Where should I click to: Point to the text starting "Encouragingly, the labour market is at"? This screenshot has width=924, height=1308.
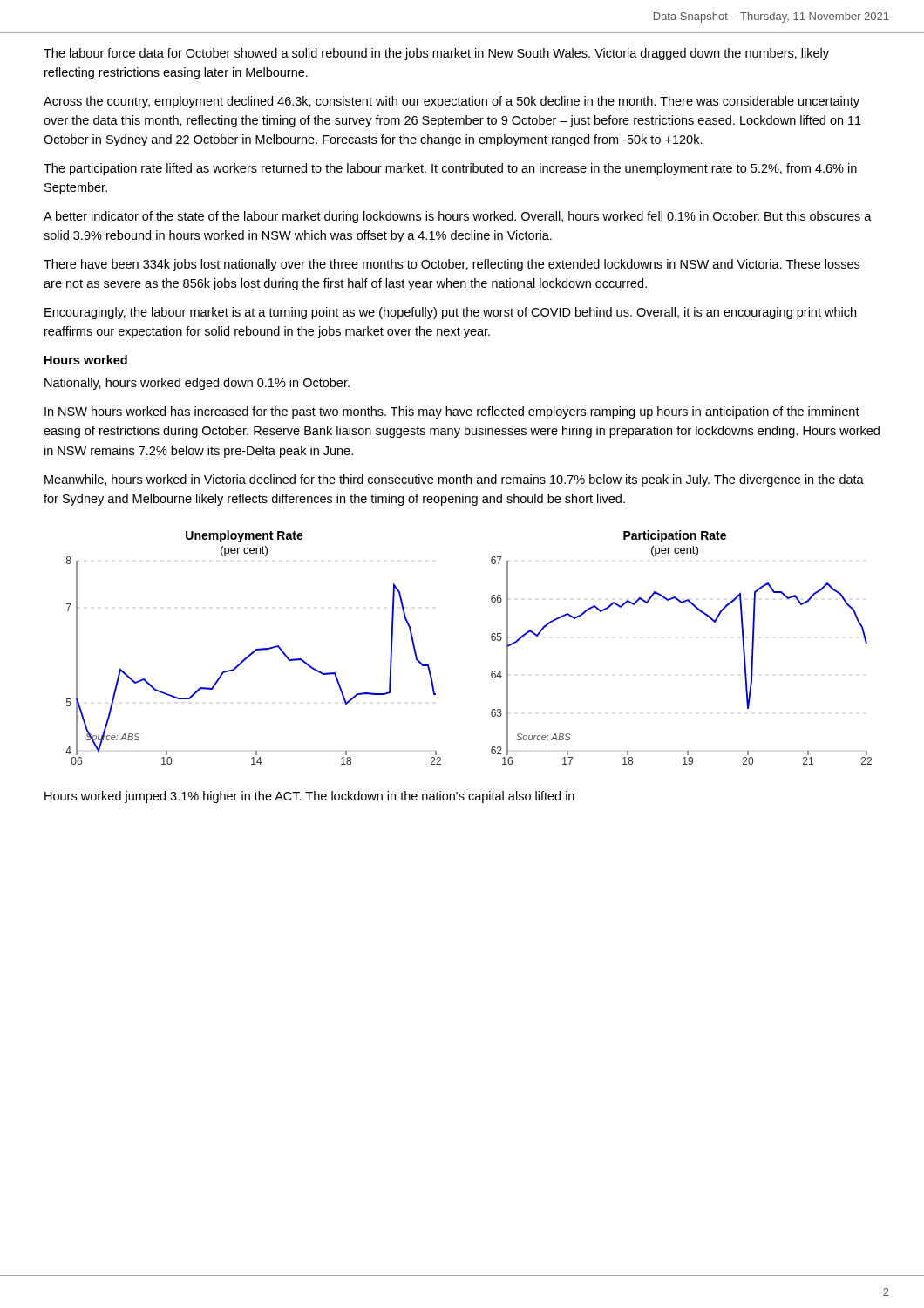click(450, 322)
